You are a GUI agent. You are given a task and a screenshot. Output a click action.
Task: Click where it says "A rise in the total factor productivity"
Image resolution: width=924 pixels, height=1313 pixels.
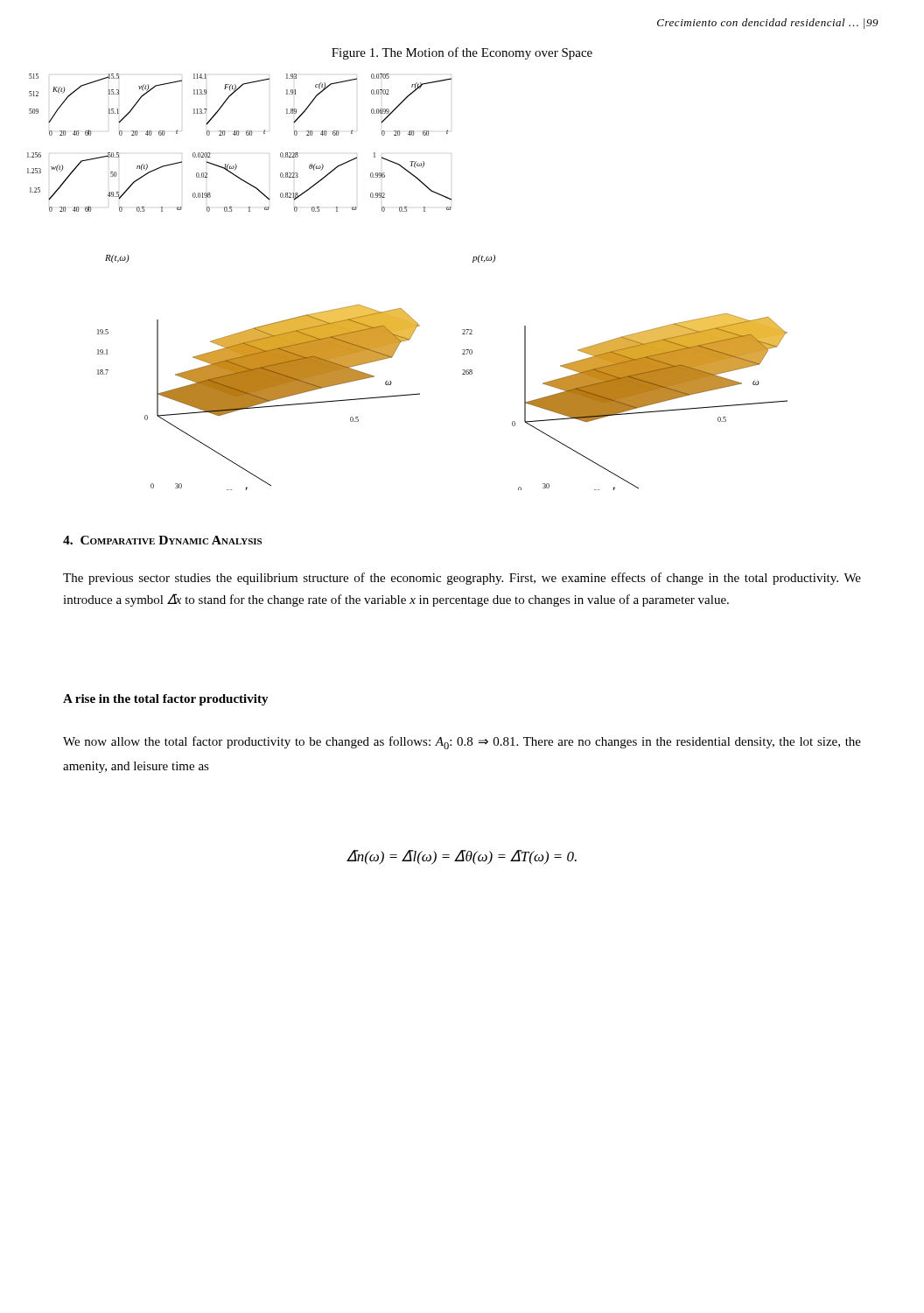[x=166, y=699]
